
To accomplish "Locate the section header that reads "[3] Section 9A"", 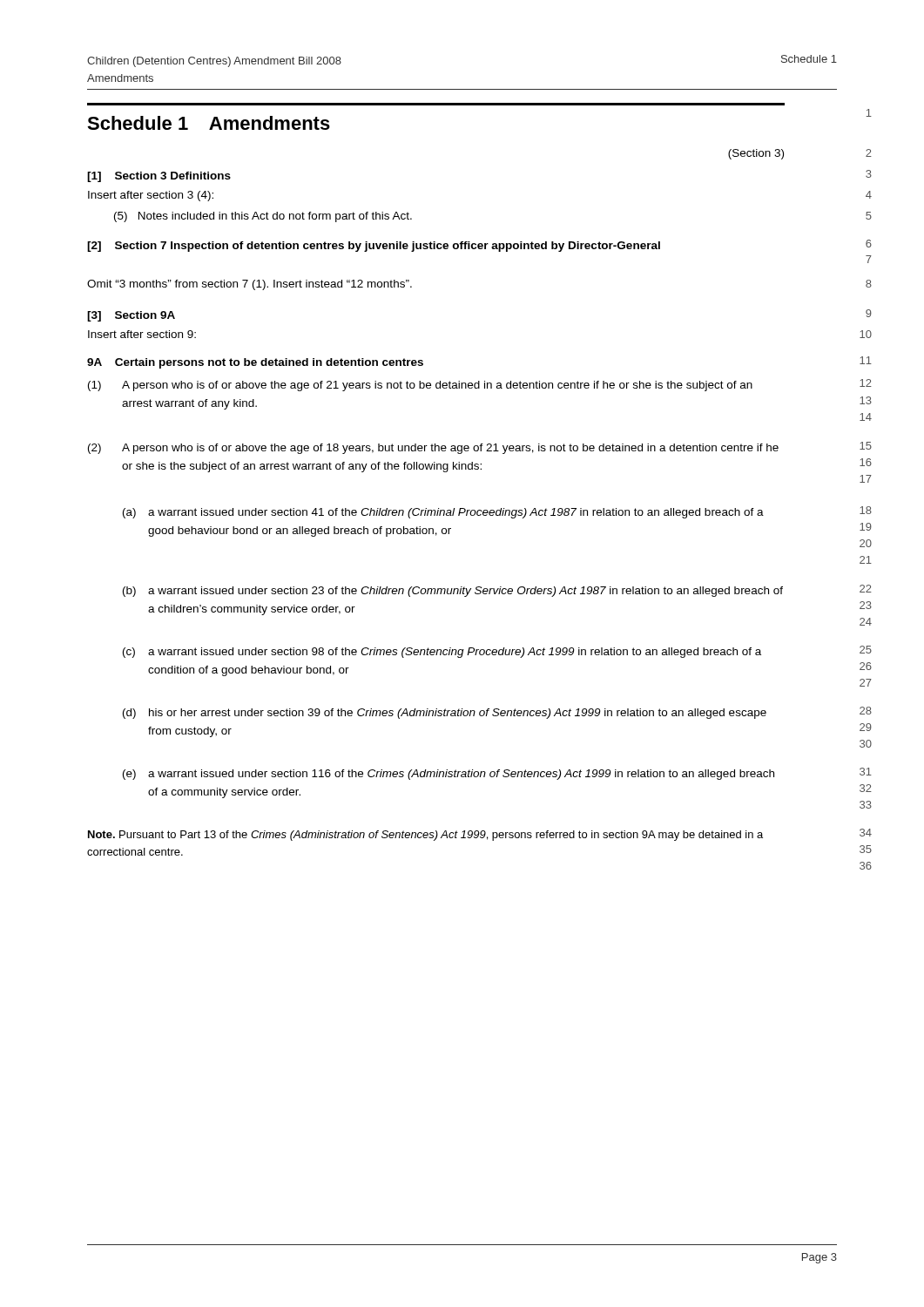I will pos(131,315).
